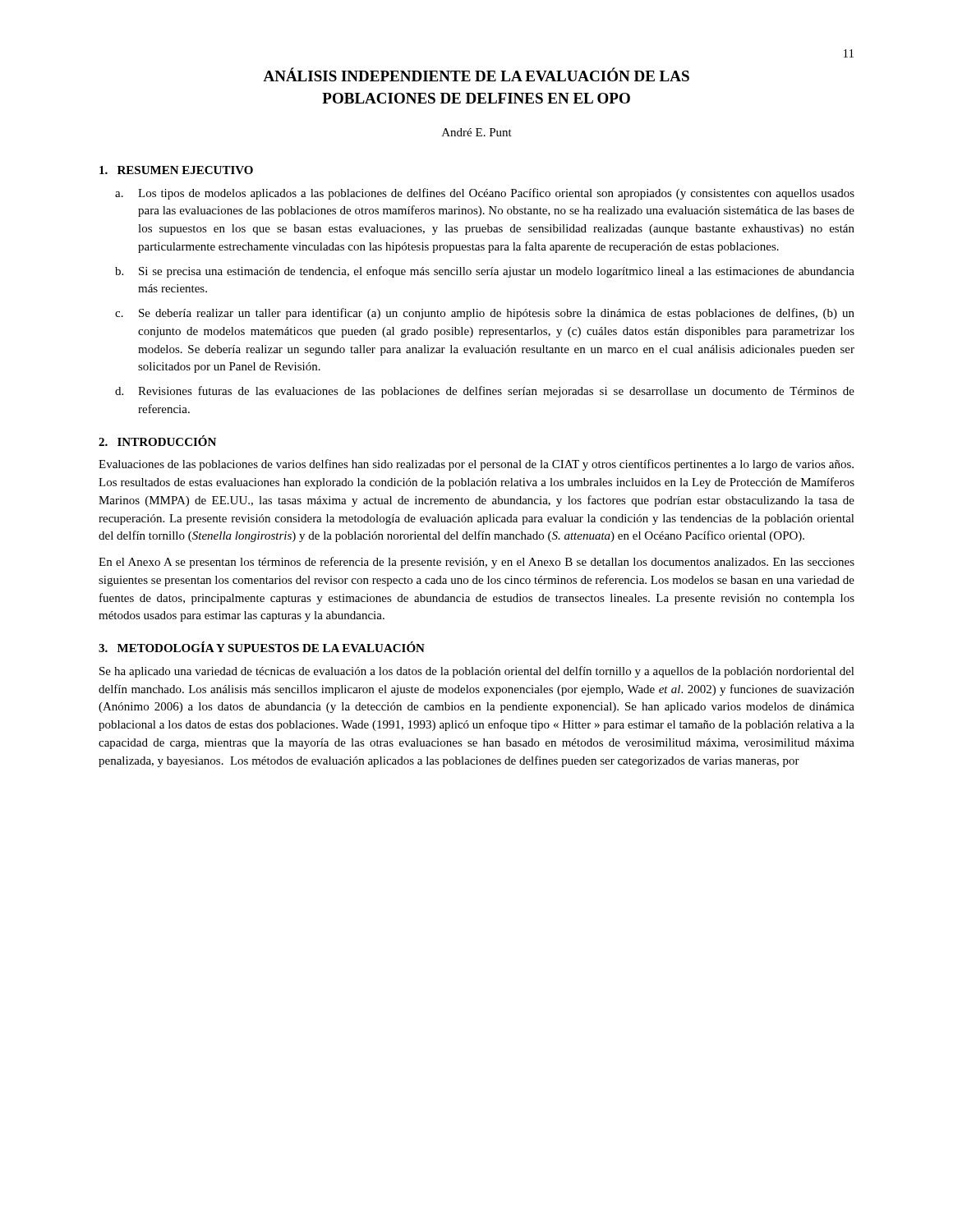Point to the block beginning "Evaluaciones de las poblaciones de varios delfines han"

[x=476, y=500]
